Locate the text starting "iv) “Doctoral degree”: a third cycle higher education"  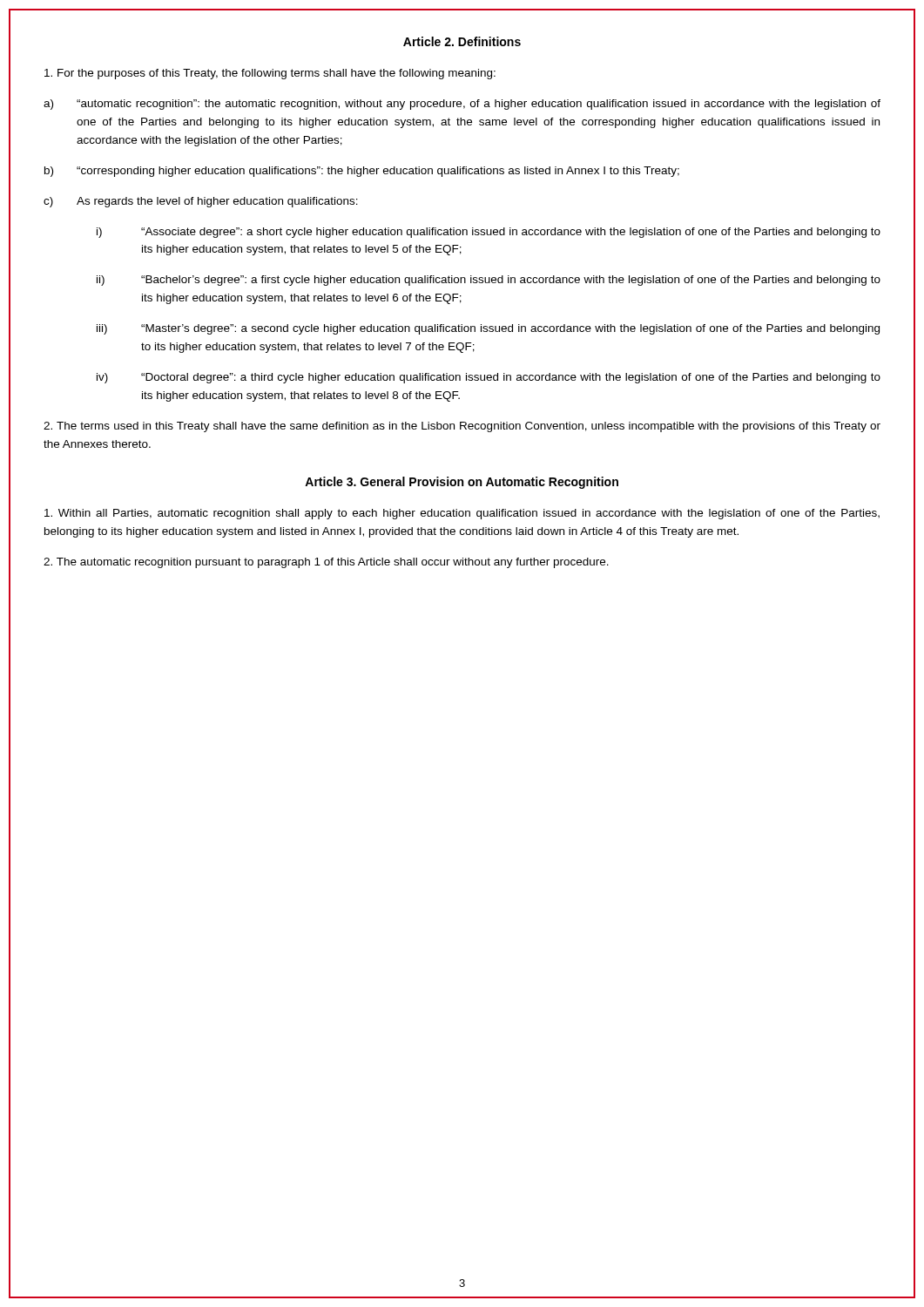(x=488, y=387)
